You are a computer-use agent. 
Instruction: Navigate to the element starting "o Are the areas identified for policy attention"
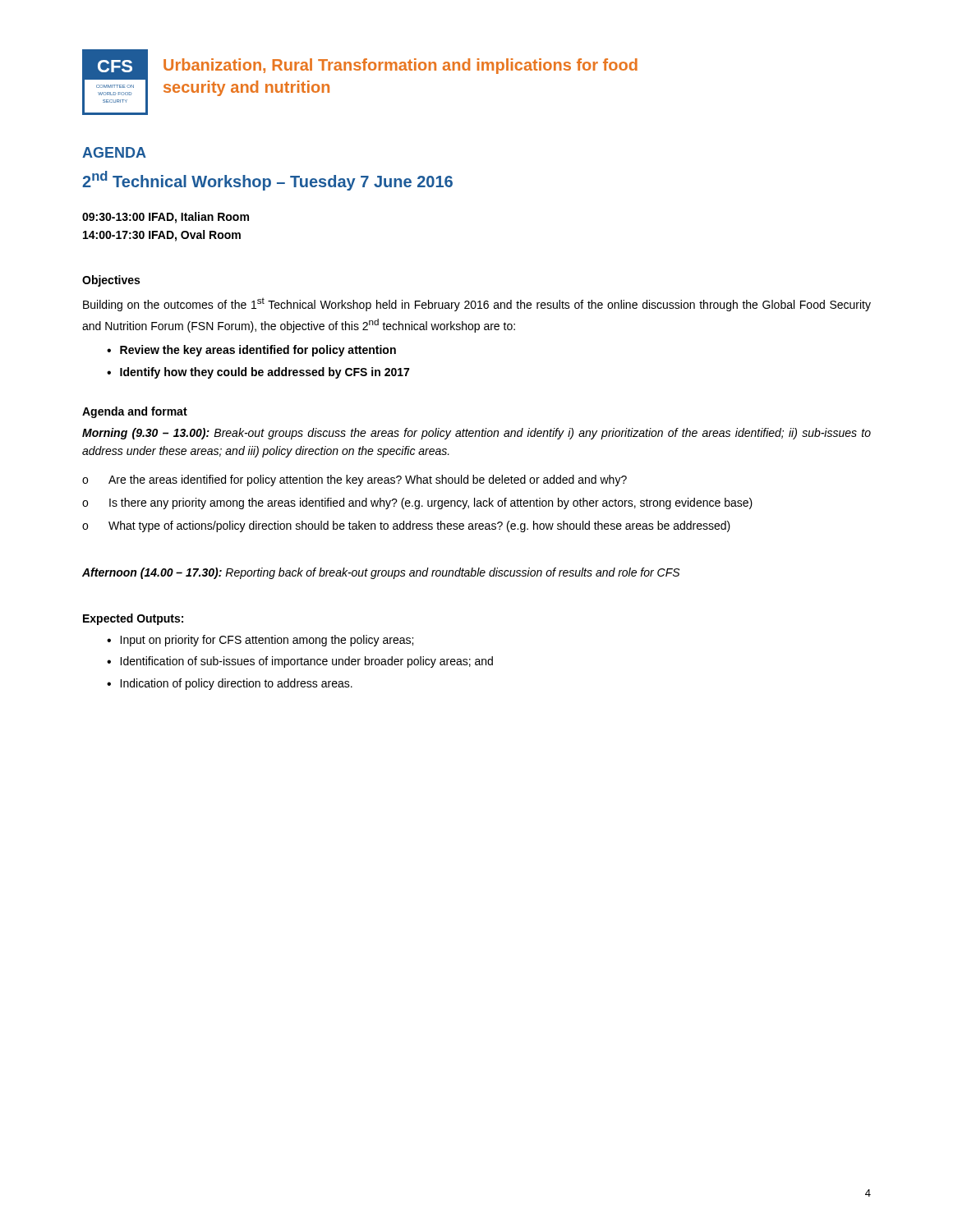476,481
